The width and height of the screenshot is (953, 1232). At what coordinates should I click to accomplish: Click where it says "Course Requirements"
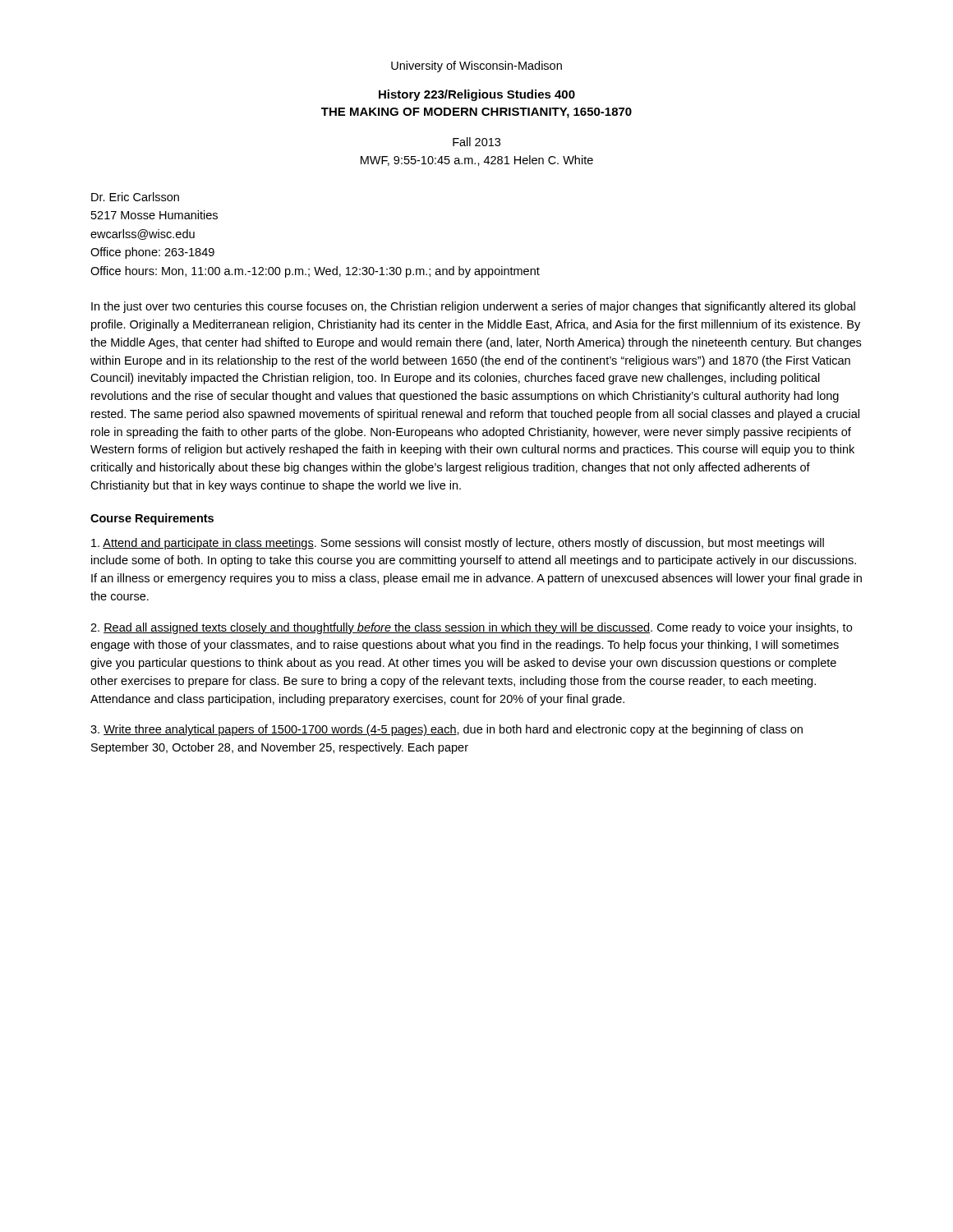click(152, 518)
